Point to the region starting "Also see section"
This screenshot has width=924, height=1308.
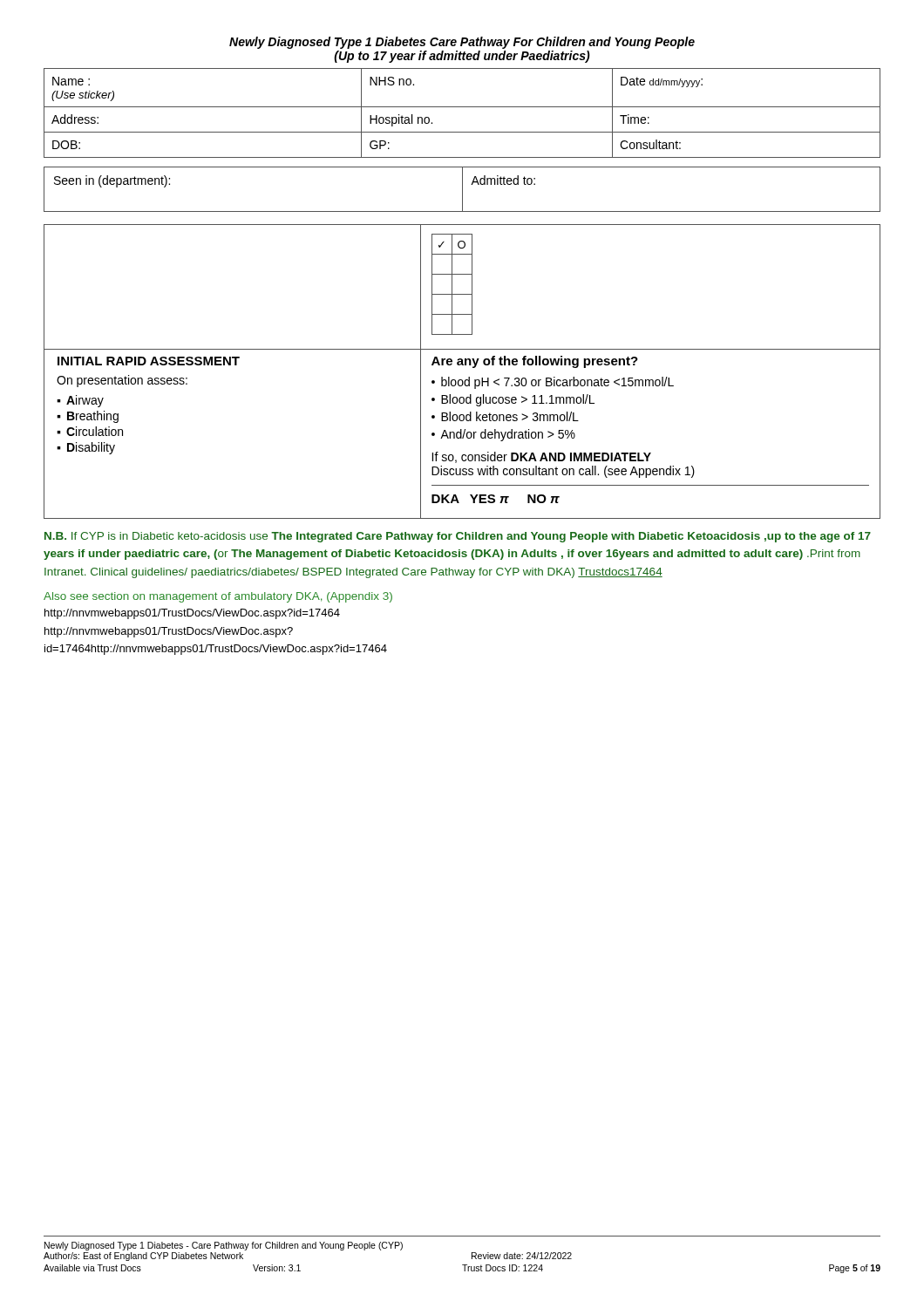tap(218, 597)
